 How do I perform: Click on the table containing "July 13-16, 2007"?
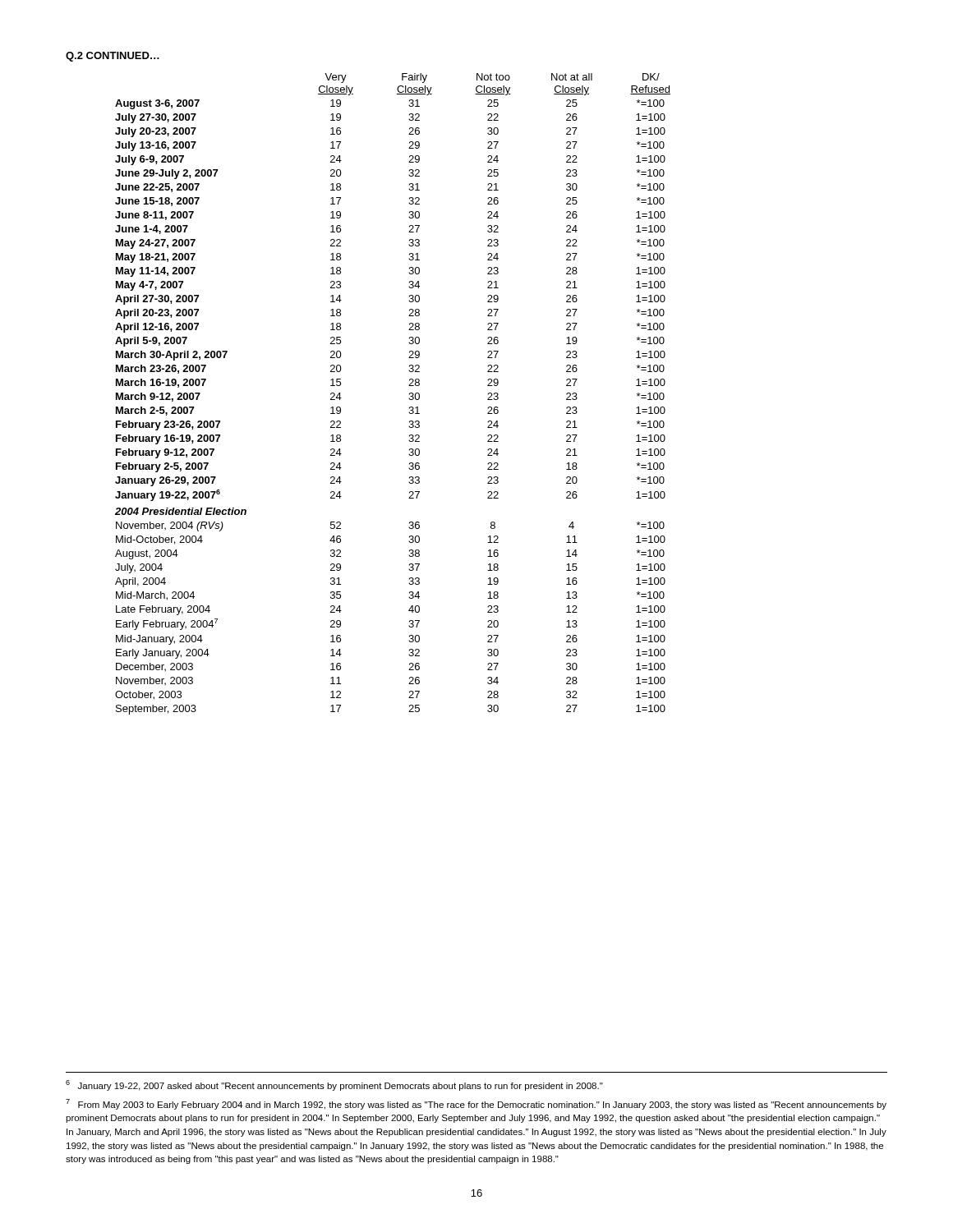(485, 392)
